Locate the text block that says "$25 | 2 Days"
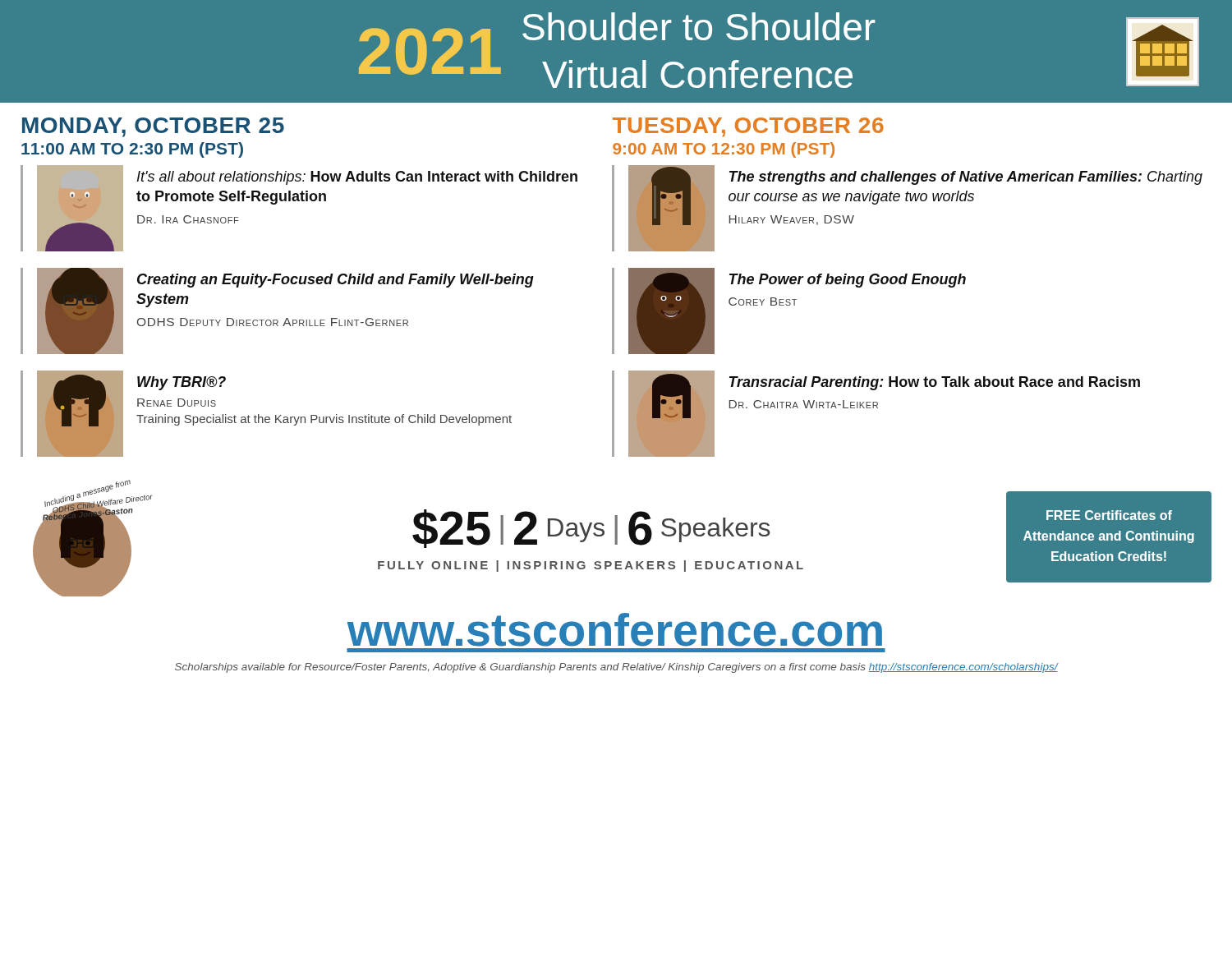The image size is (1232, 953). (591, 537)
